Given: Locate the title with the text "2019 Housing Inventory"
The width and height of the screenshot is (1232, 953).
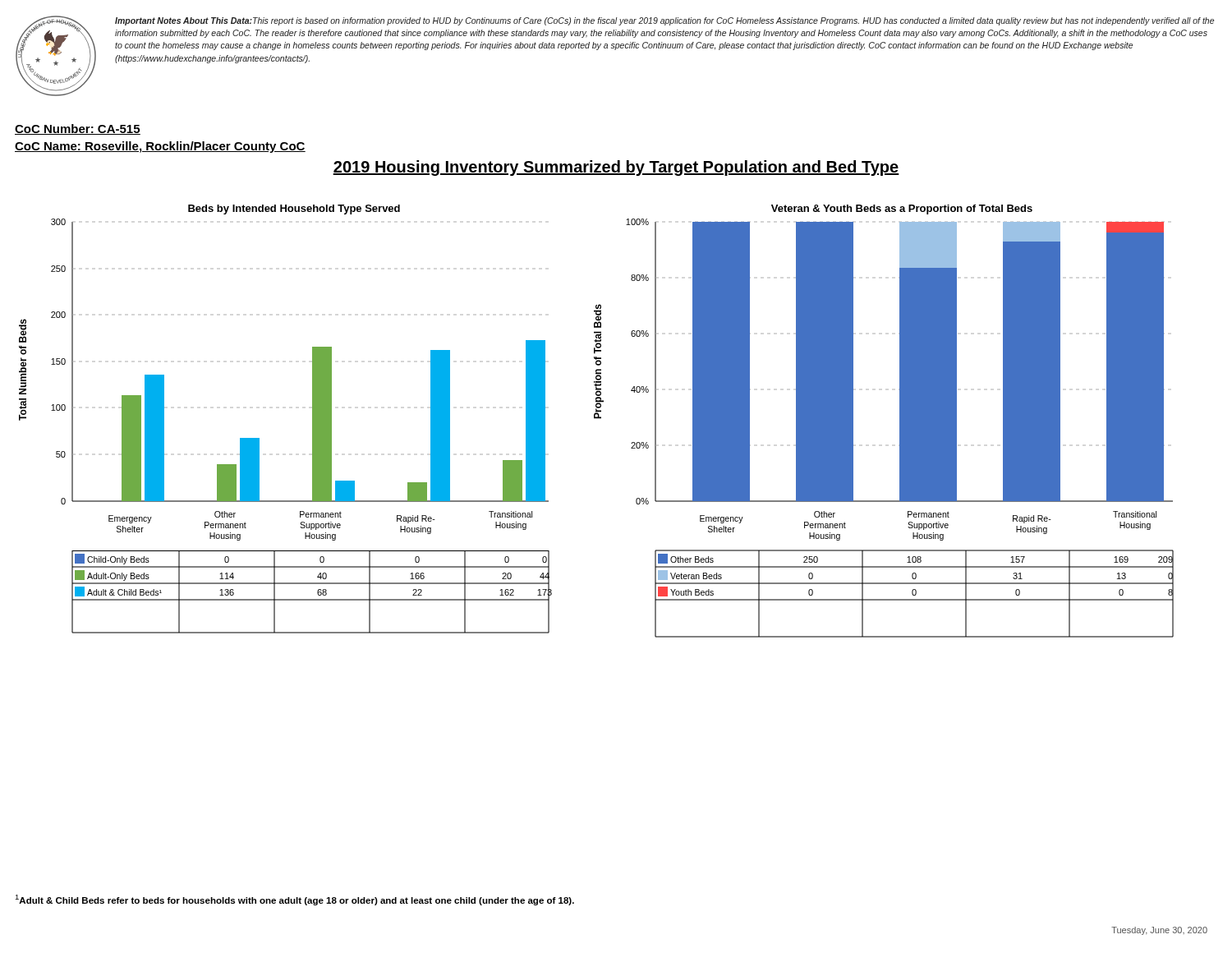Looking at the screenshot, I should pos(616,167).
